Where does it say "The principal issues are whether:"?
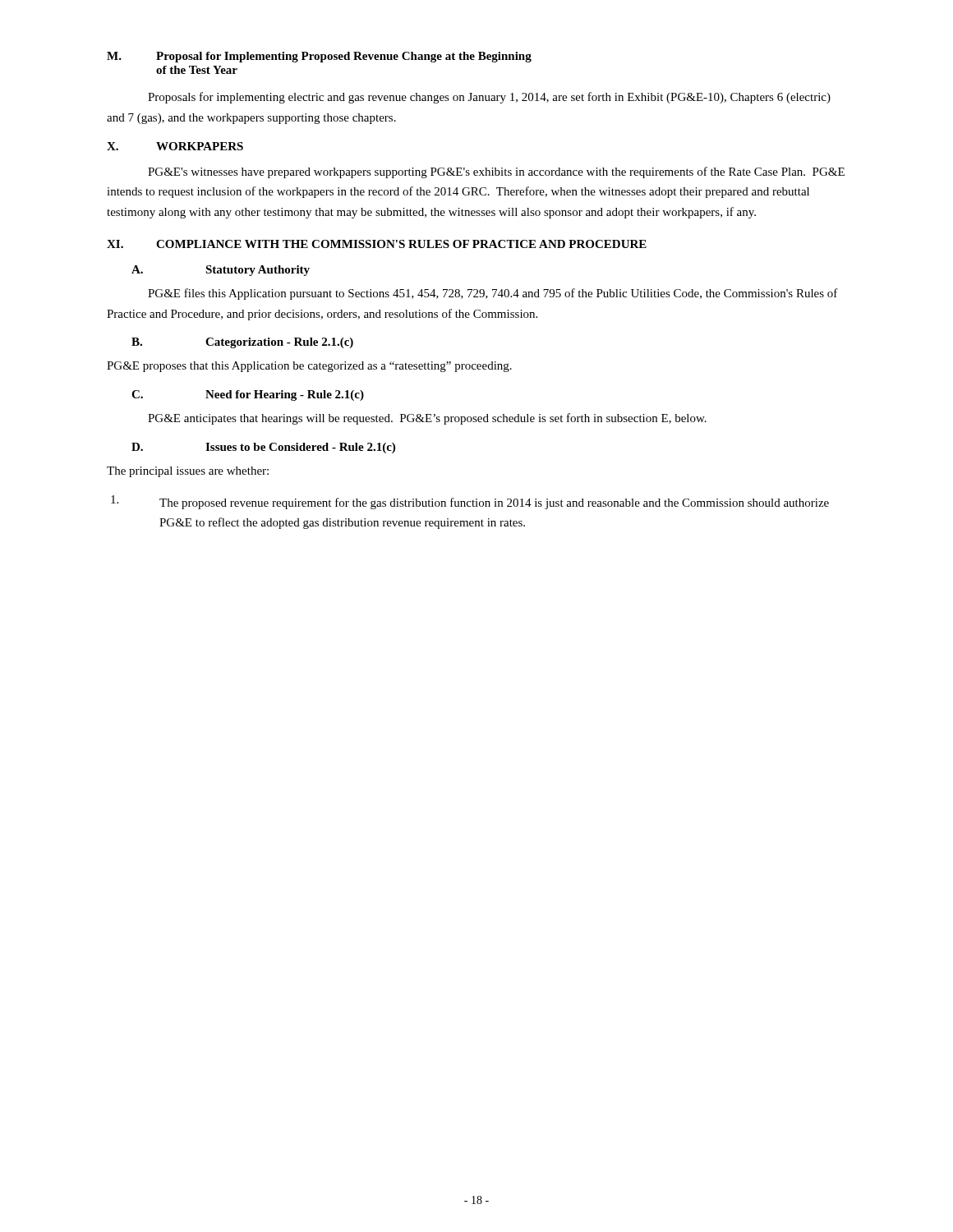This screenshot has height=1232, width=953. [188, 470]
